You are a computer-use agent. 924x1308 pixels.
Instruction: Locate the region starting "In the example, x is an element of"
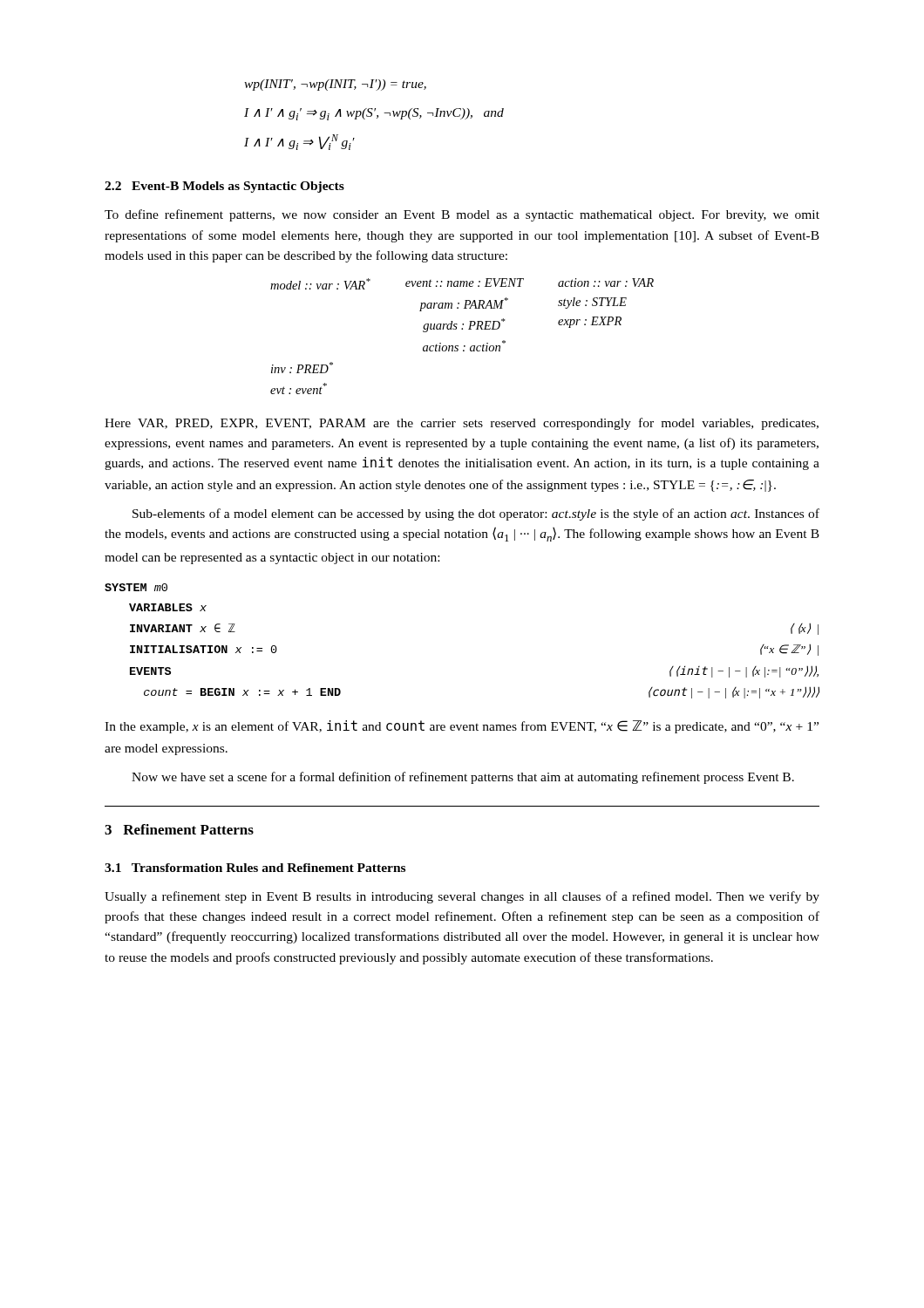462,727
